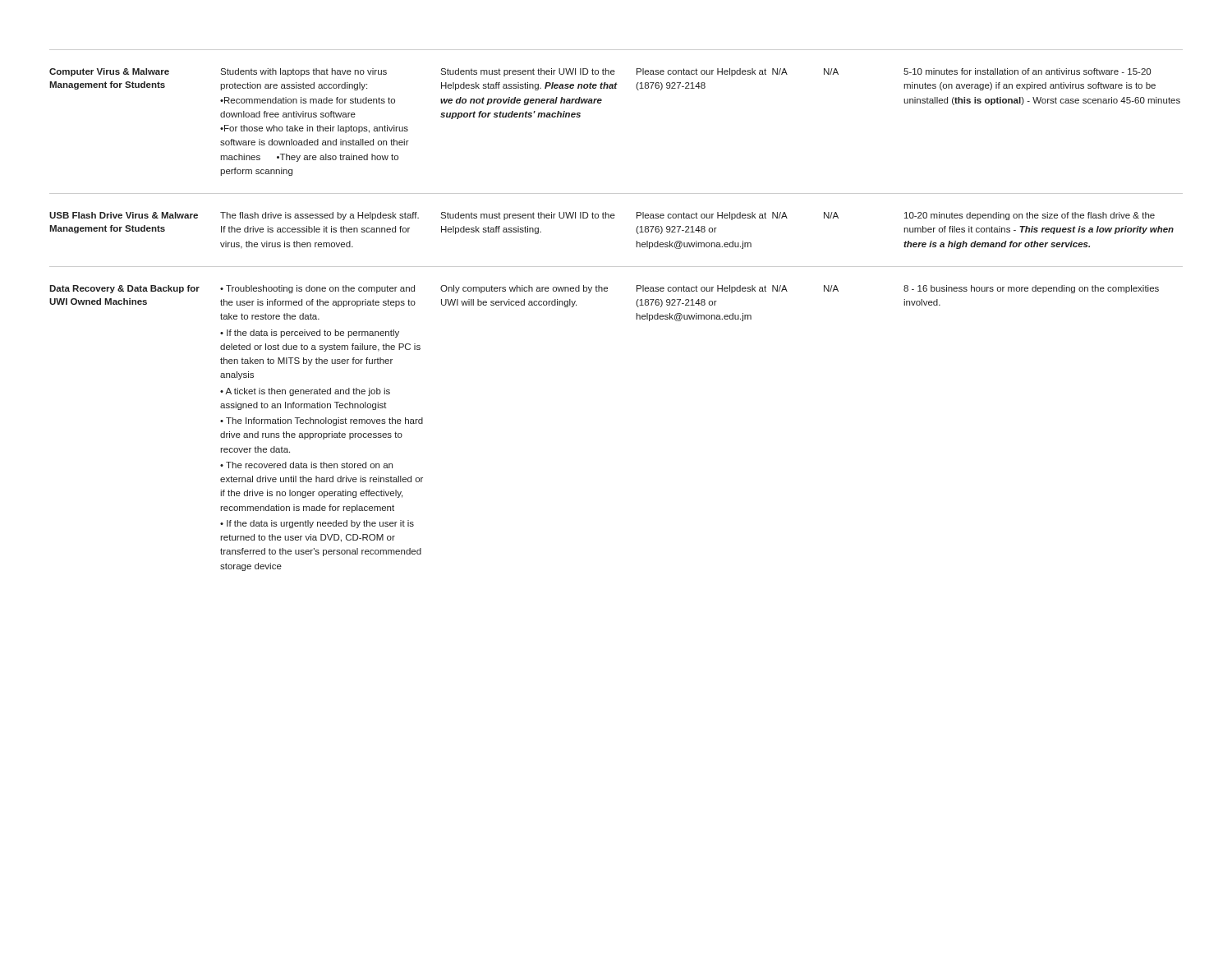Find the text block with the text "Data Recovery &"
The height and width of the screenshot is (953, 1232).
click(604, 289)
